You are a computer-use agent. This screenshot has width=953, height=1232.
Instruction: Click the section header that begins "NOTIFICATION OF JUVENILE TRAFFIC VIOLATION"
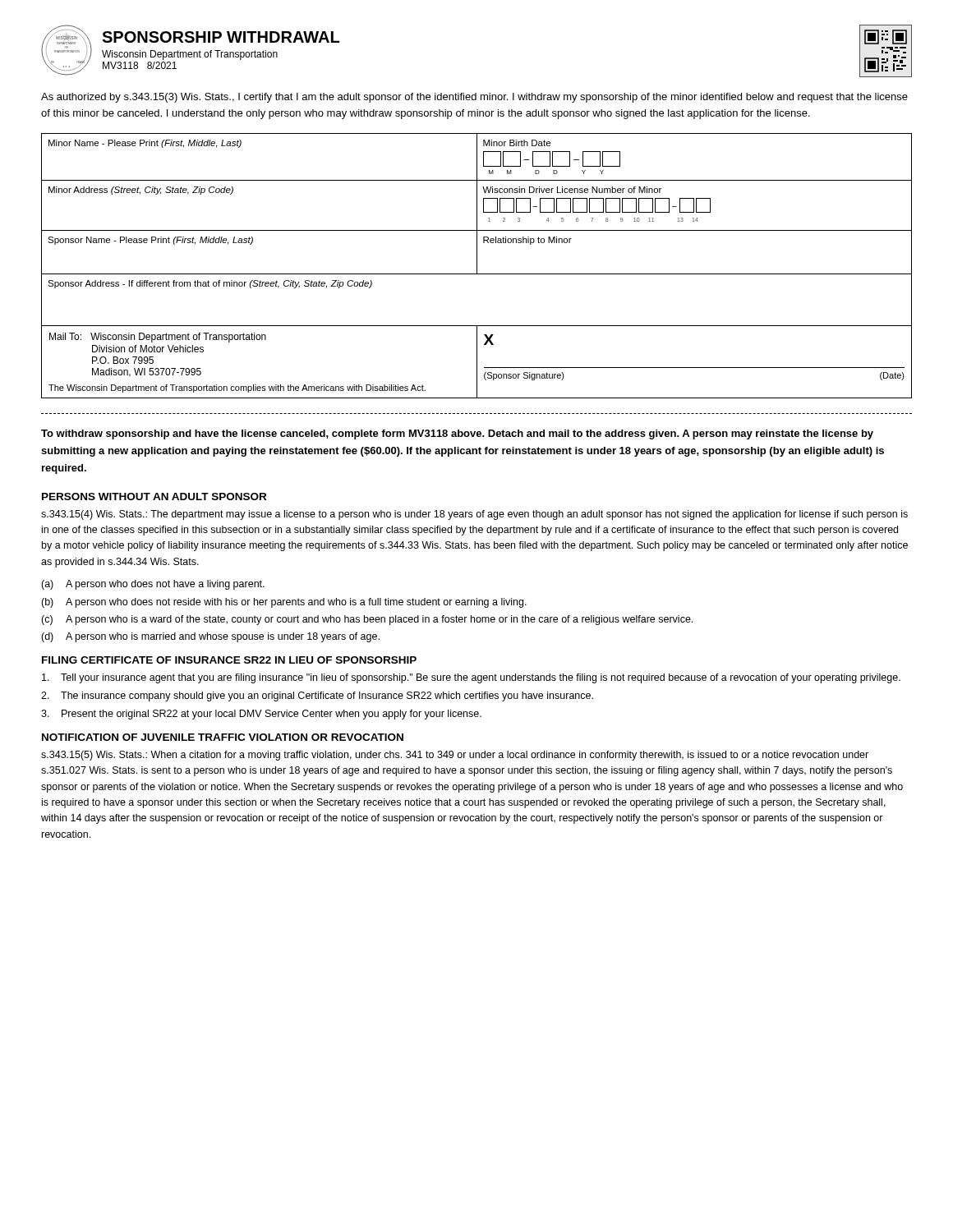223,737
